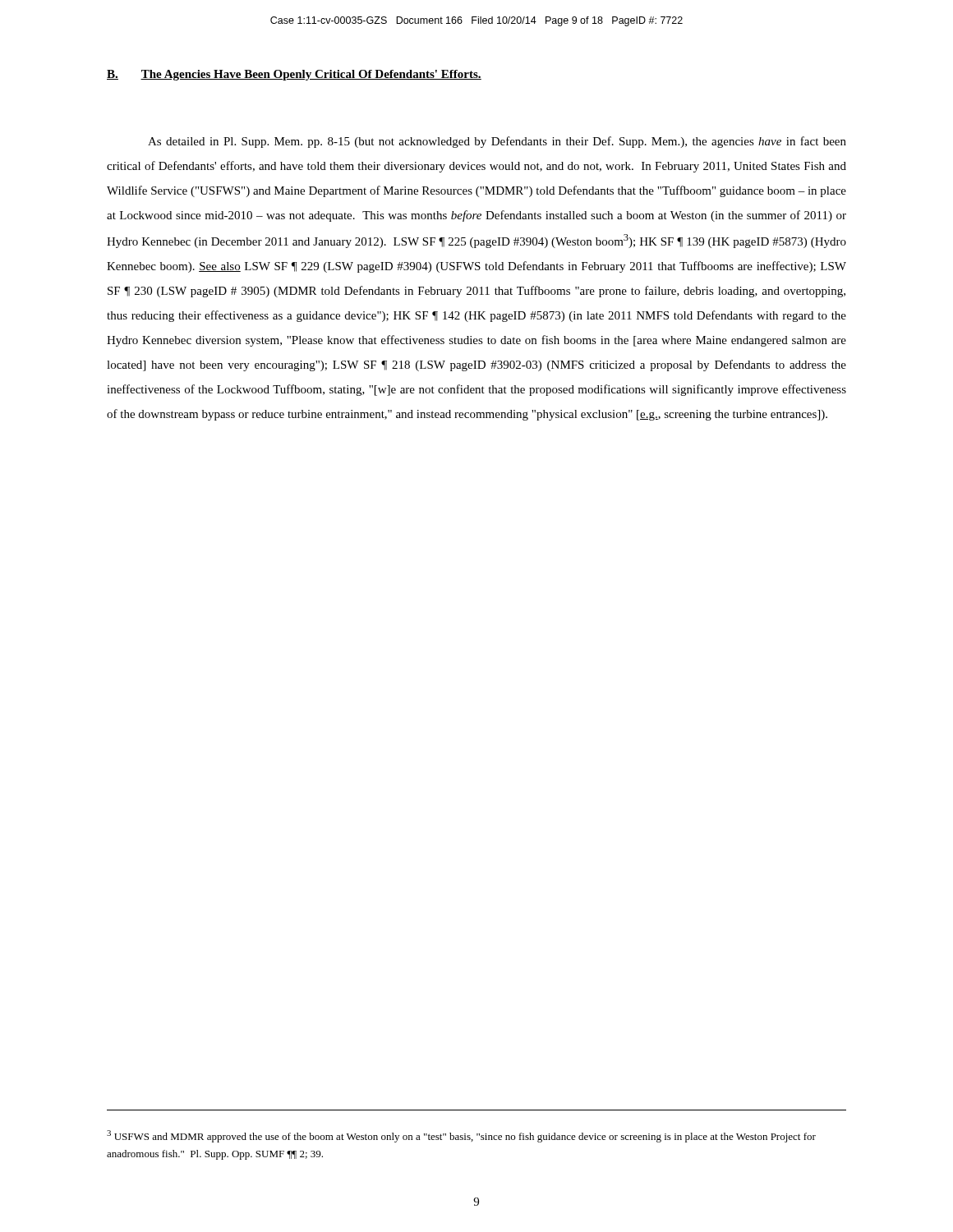Locate the passage starting "As detailed in"
This screenshot has height=1232, width=953.
(476, 278)
